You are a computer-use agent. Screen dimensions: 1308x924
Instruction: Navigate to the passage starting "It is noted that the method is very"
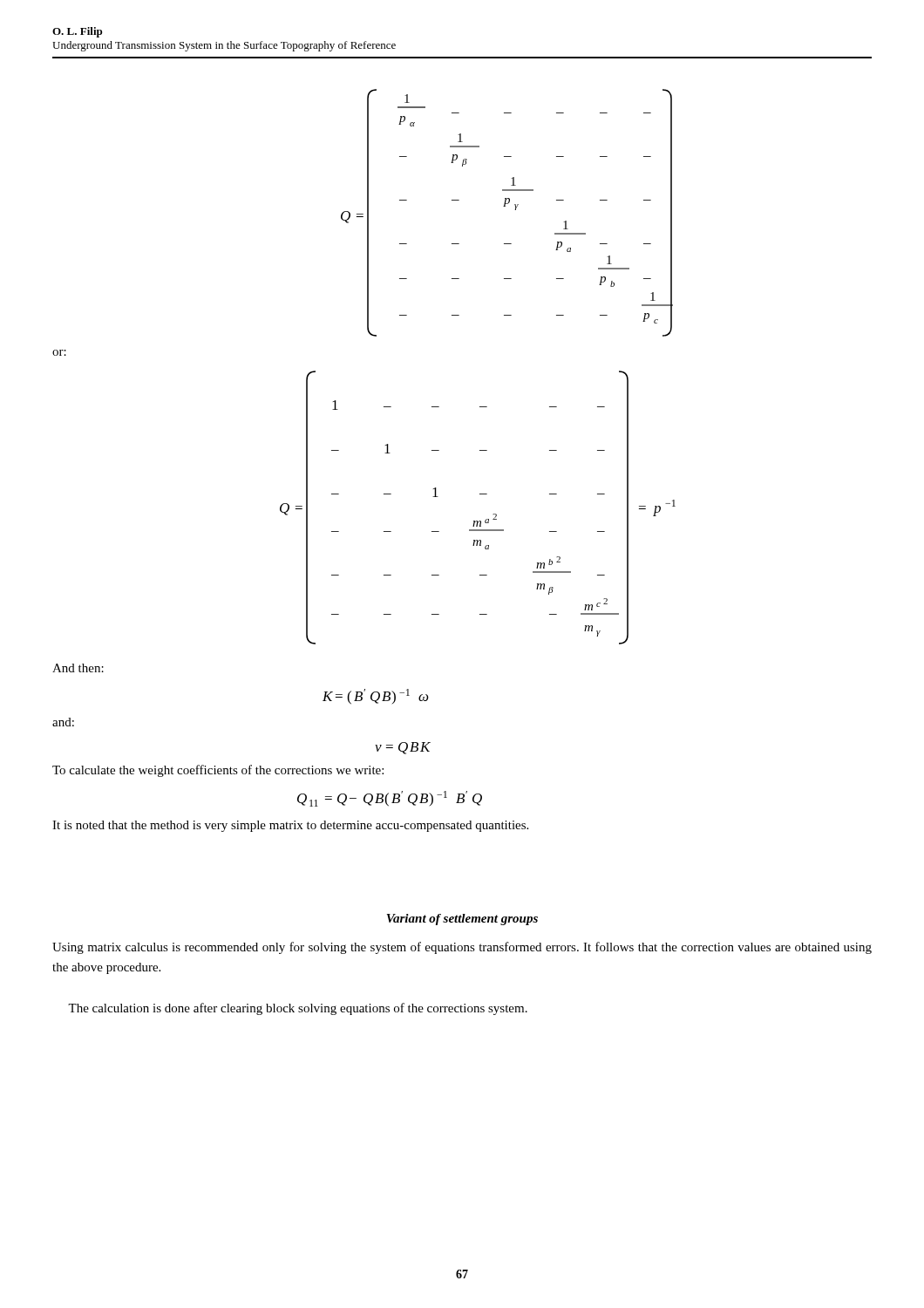[291, 825]
